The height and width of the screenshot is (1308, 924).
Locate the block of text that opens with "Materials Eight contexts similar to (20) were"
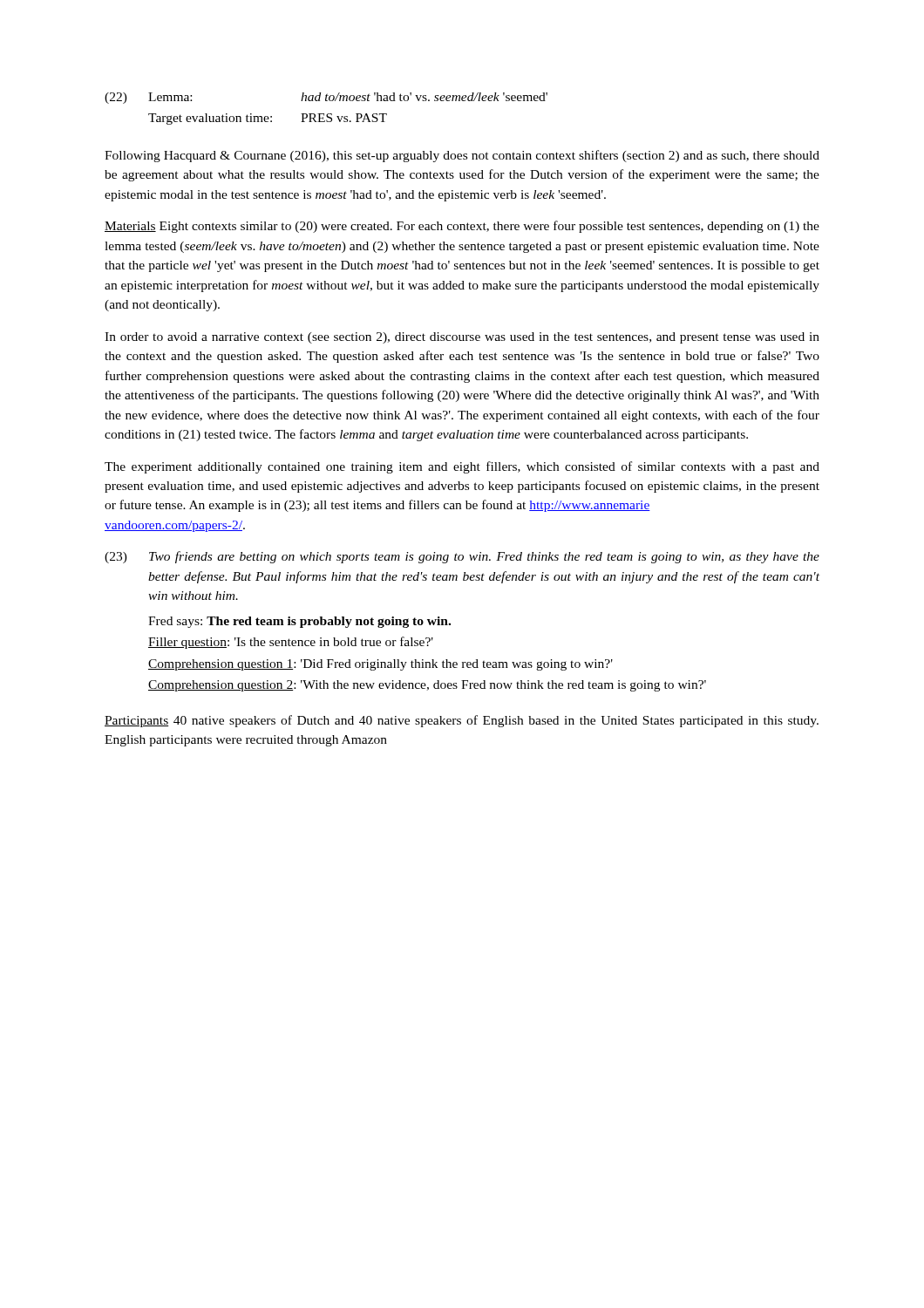(x=462, y=266)
